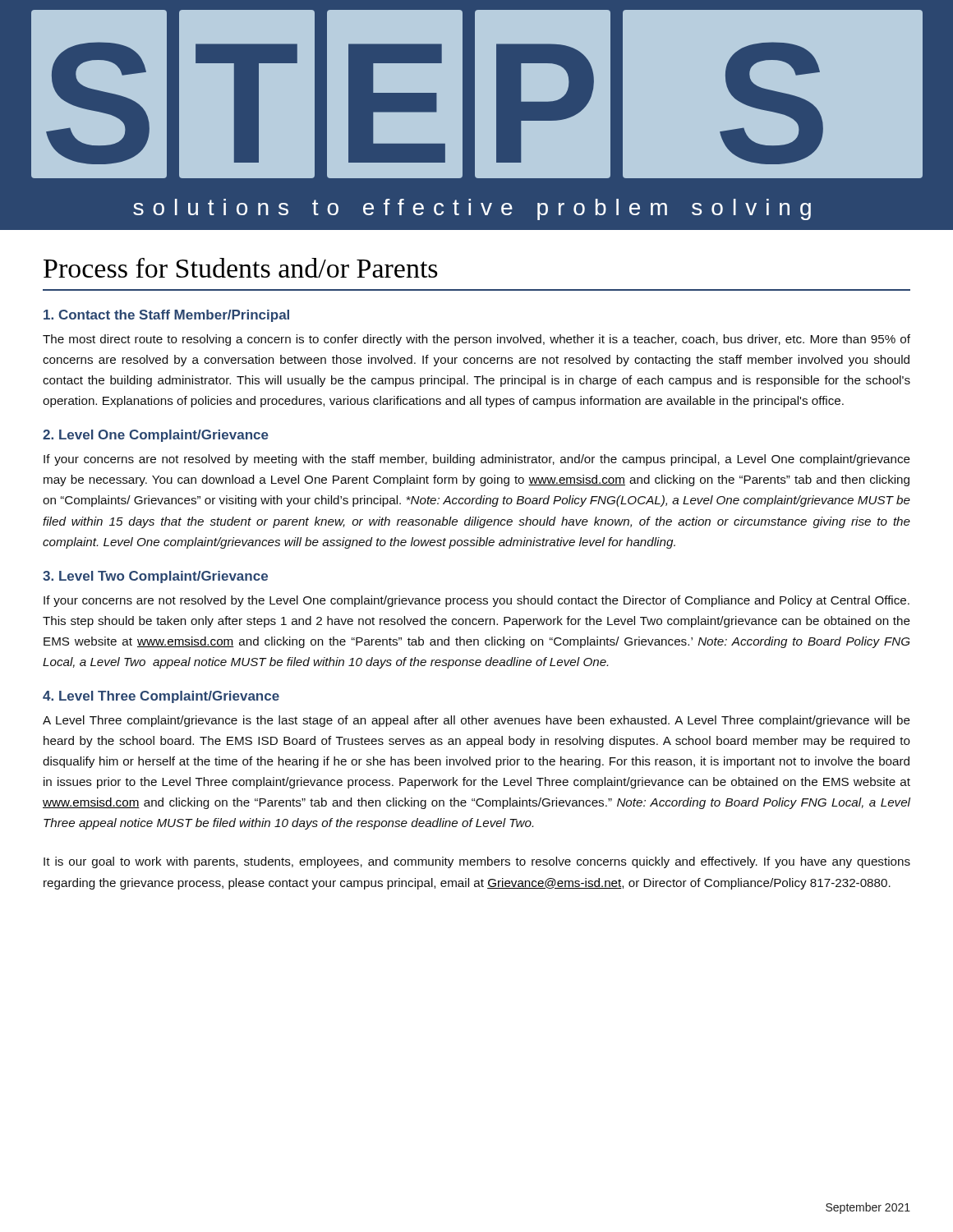
Task: Find the section header with the text "1. Contact the Staff"
Action: coord(166,316)
